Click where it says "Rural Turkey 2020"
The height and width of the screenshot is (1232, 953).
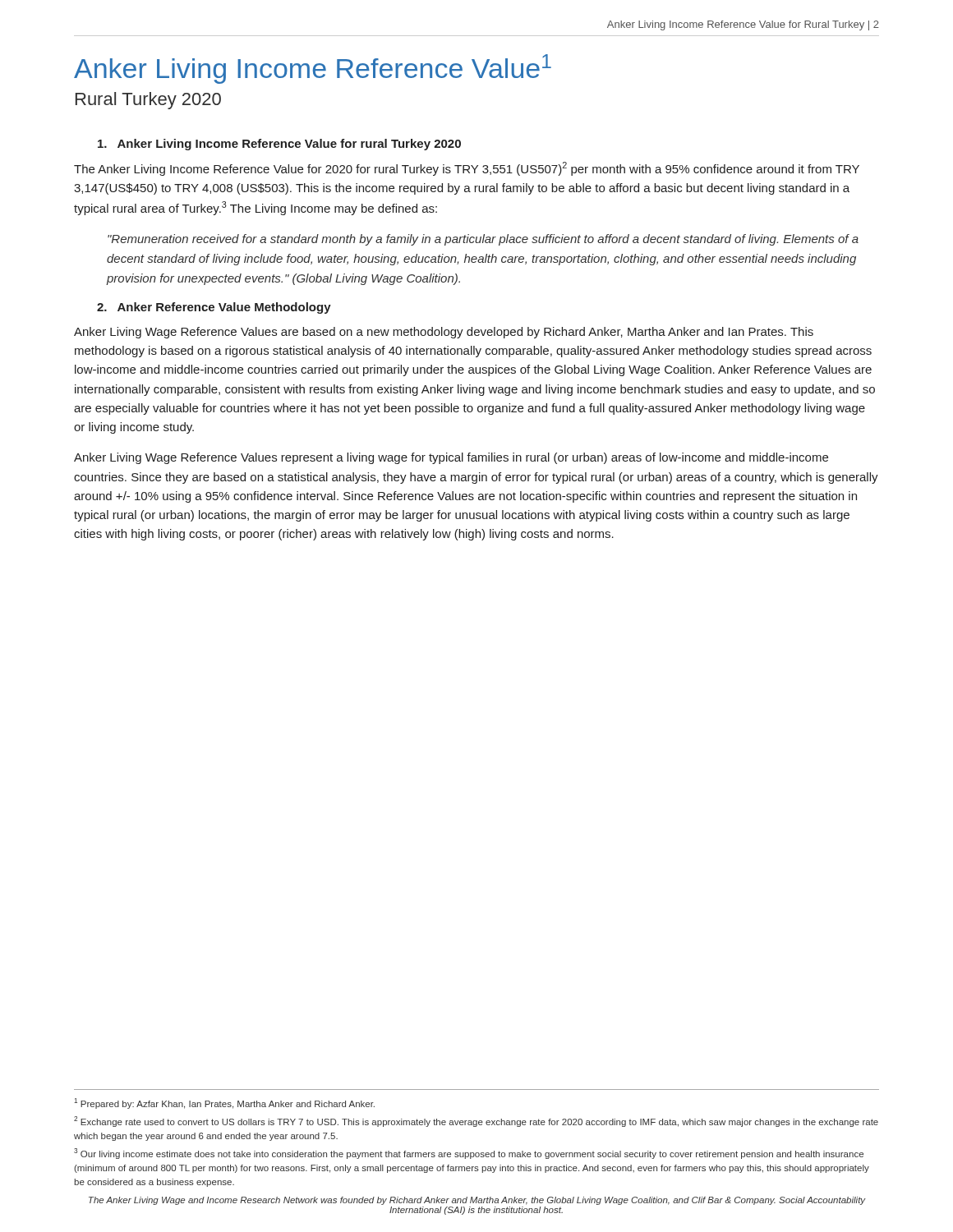coord(148,101)
